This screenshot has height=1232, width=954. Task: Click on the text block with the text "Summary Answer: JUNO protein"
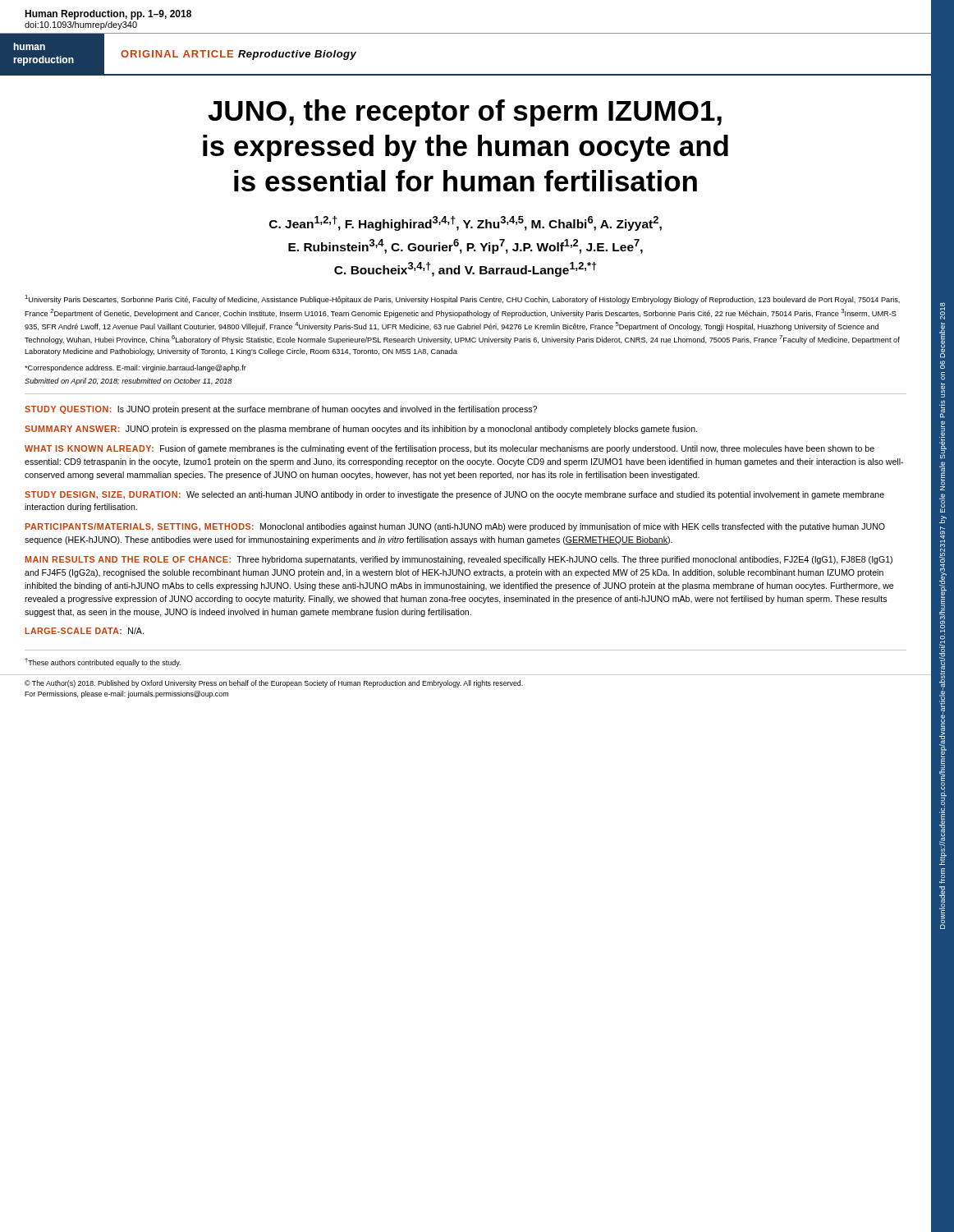click(x=361, y=429)
